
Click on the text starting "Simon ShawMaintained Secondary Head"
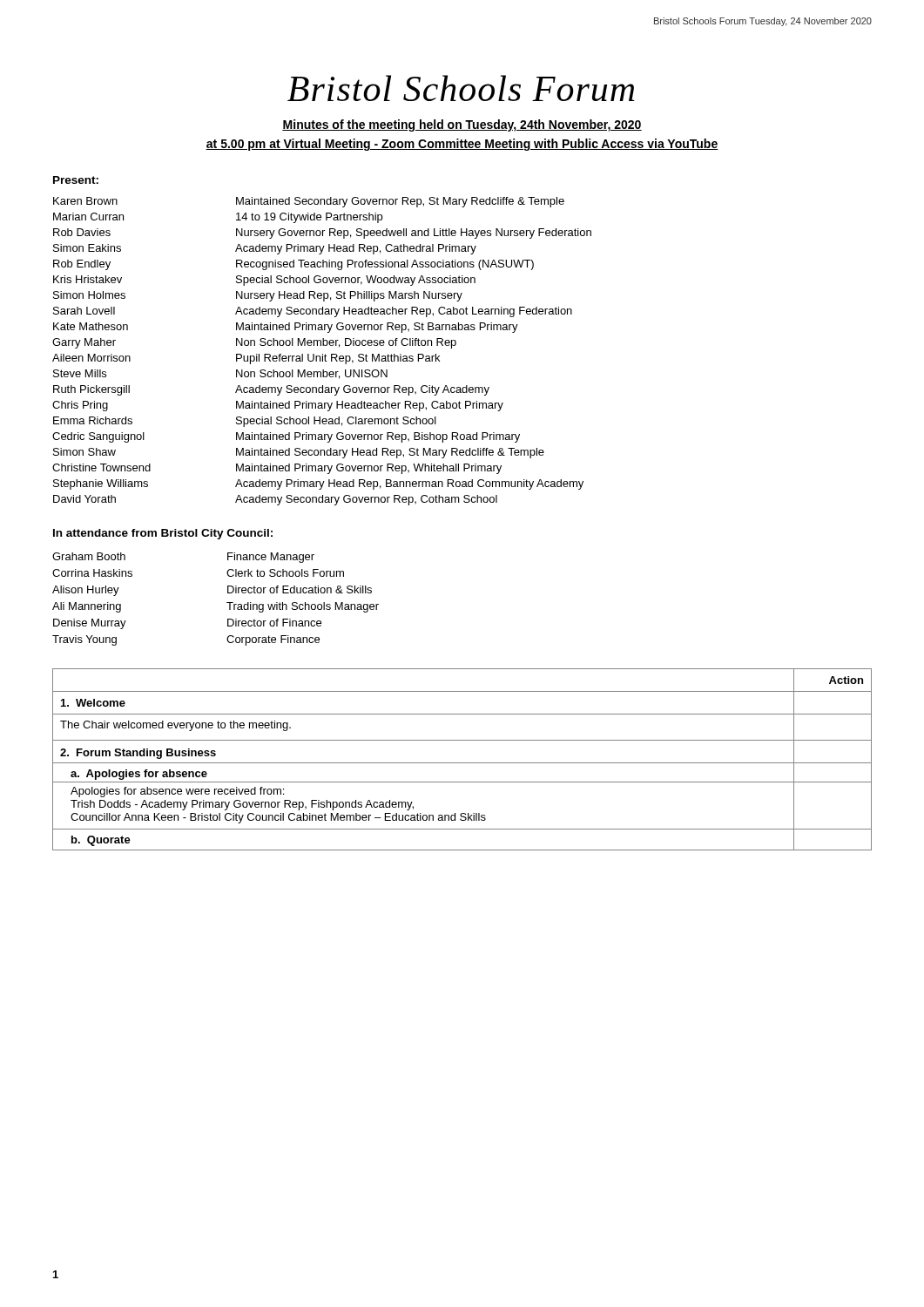pyautogui.click(x=462, y=452)
